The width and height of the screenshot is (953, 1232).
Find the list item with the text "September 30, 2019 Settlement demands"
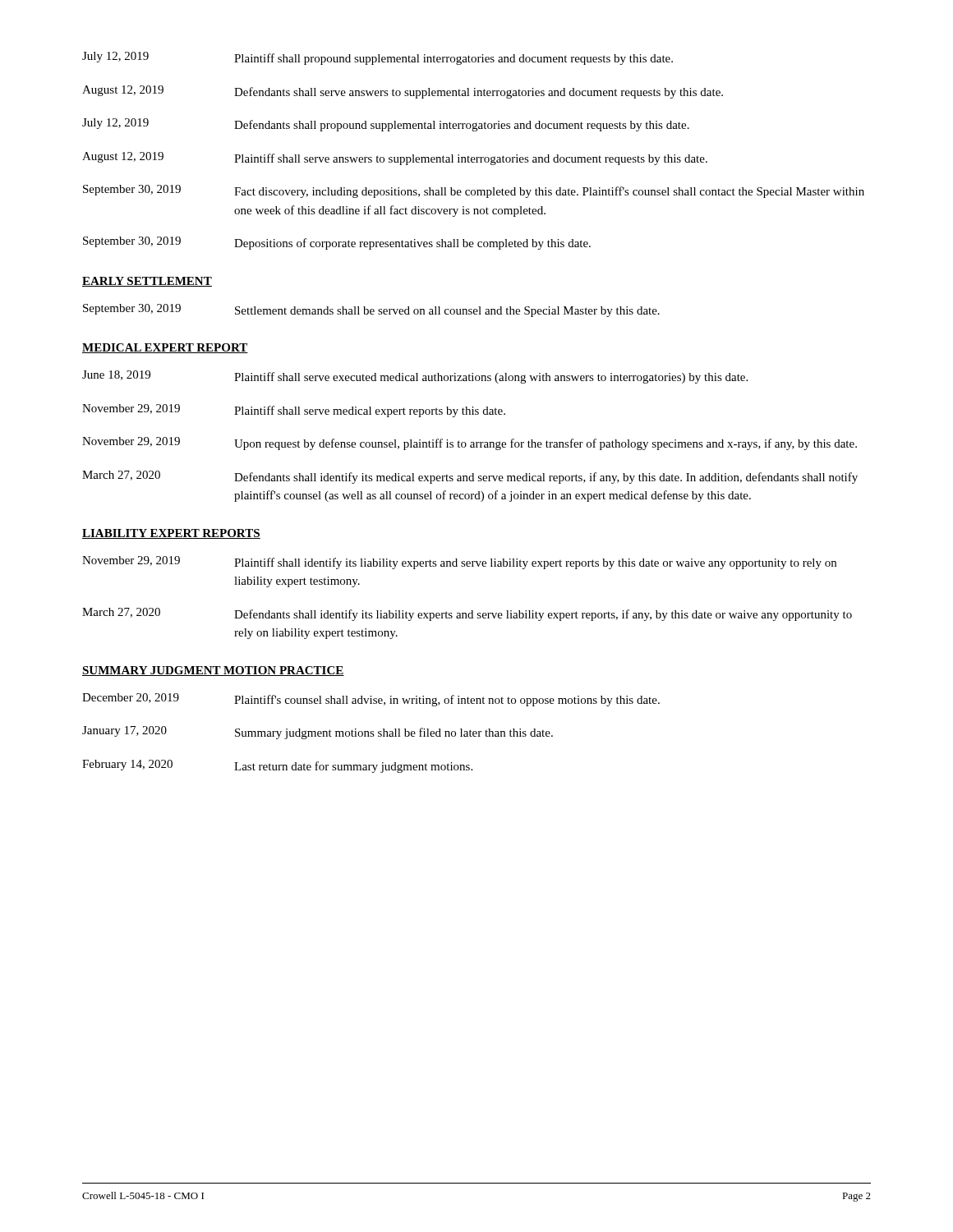tap(476, 310)
